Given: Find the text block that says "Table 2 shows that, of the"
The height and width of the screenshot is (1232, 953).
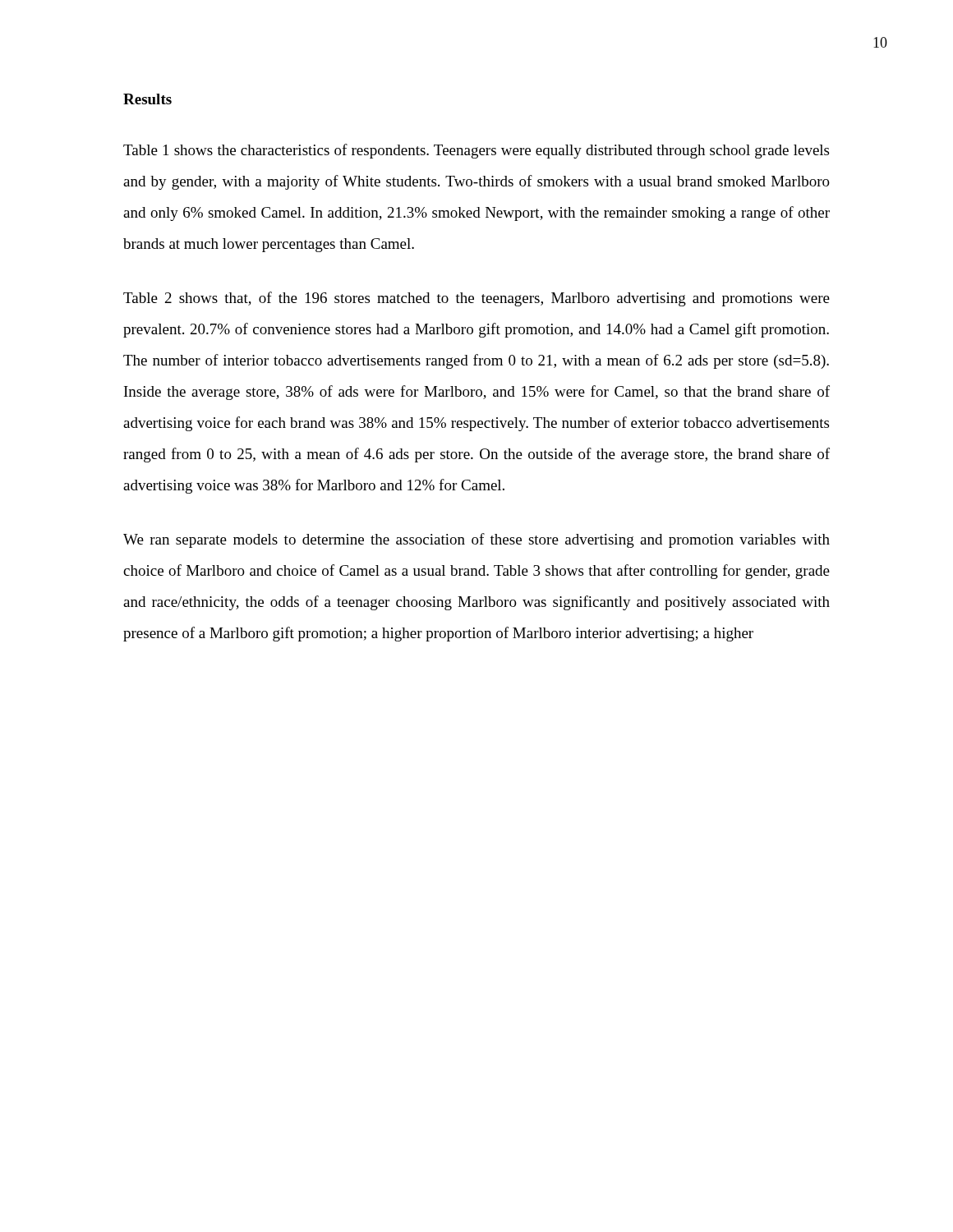Looking at the screenshot, I should [476, 391].
